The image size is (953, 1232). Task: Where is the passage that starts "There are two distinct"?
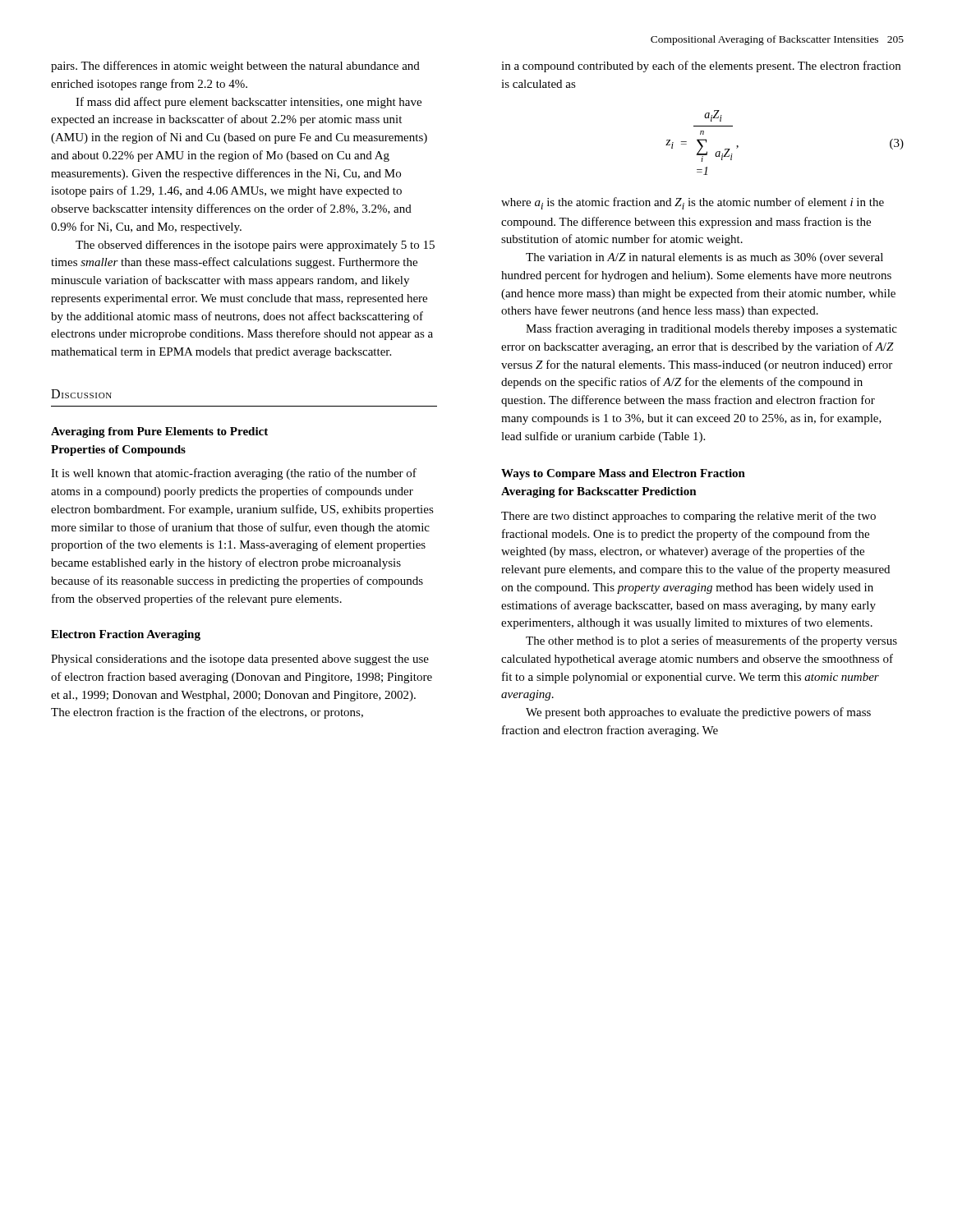click(702, 624)
